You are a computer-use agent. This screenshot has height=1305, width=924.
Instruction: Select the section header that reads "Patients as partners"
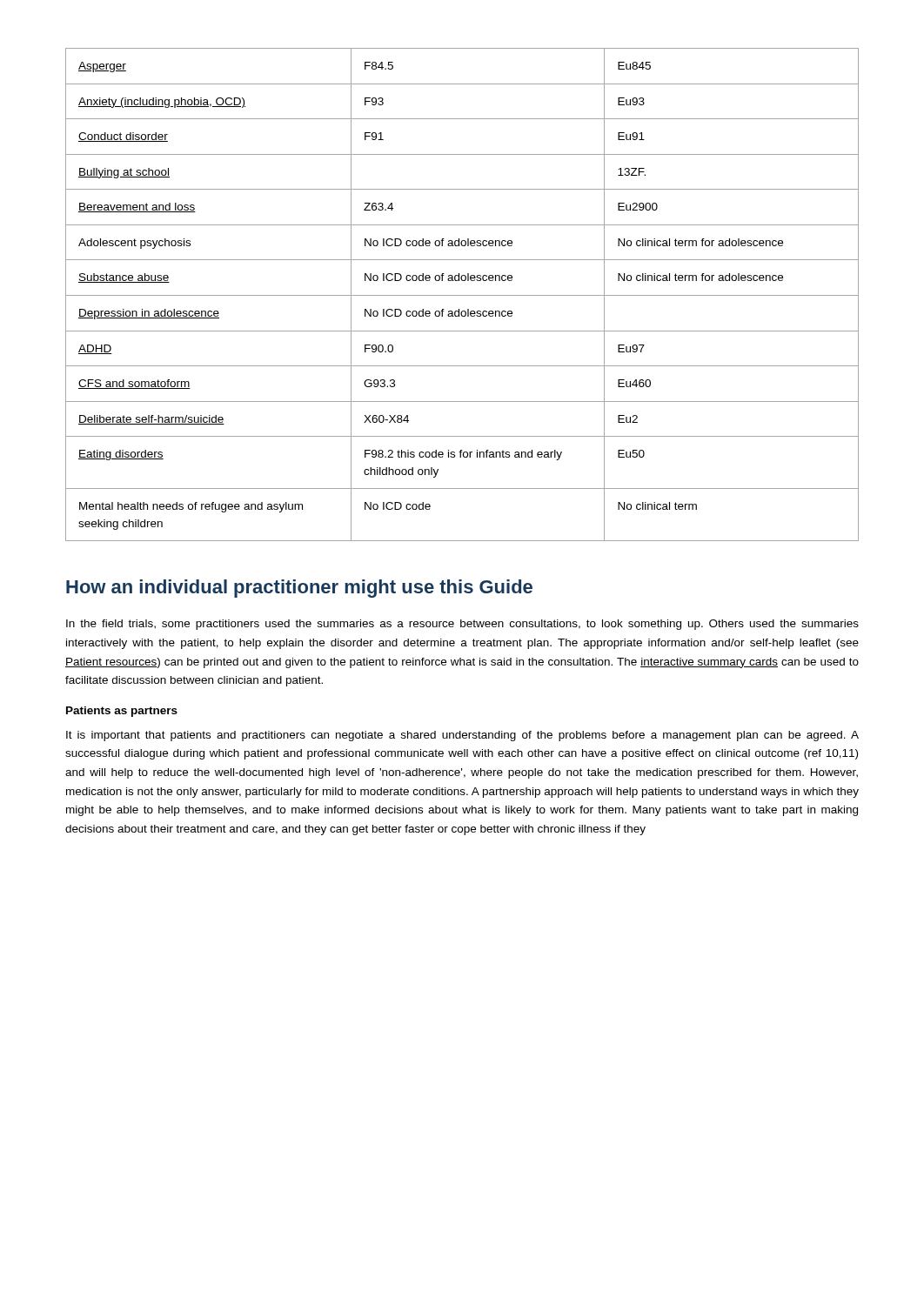point(121,710)
